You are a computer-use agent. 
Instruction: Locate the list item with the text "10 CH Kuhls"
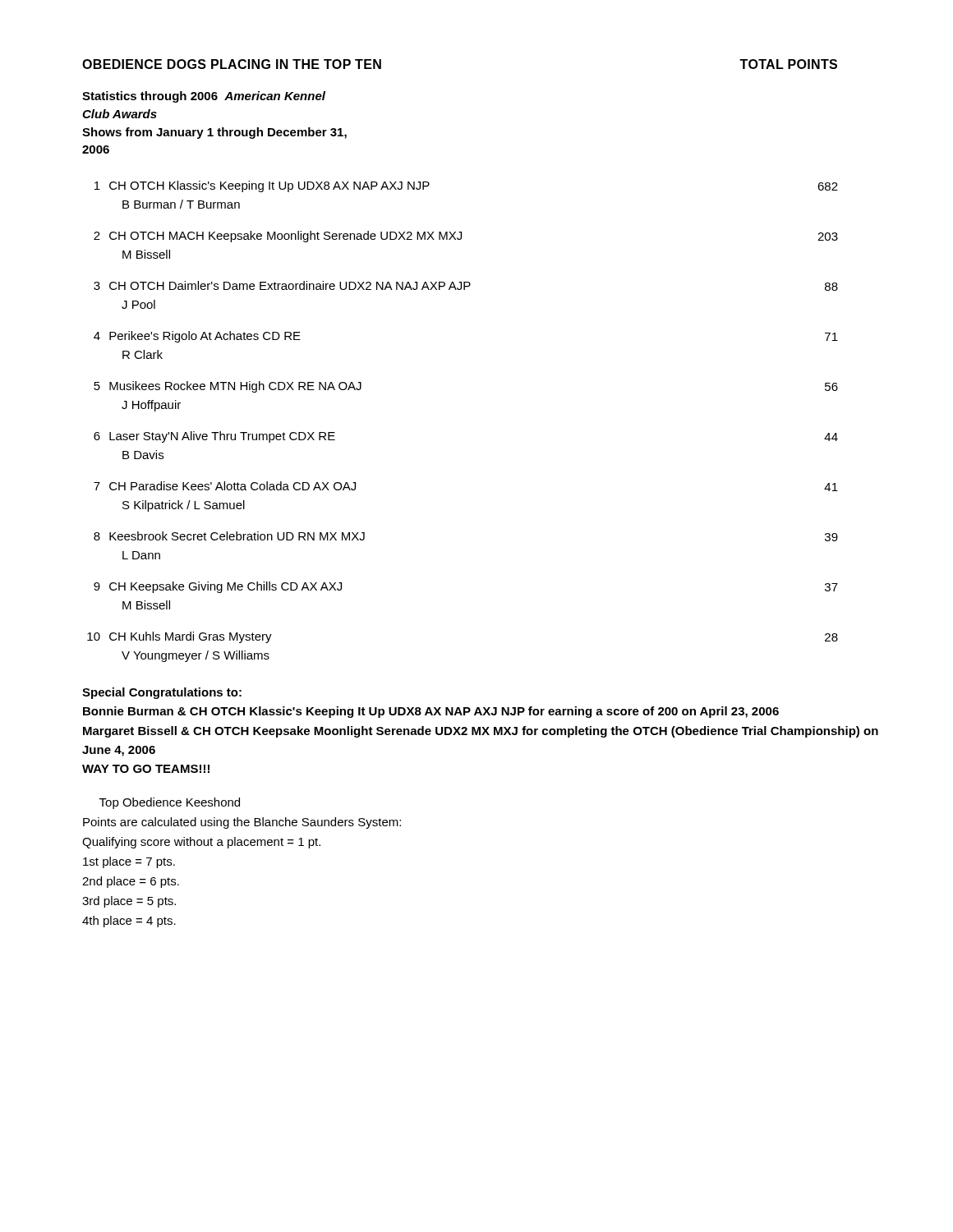(x=183, y=637)
